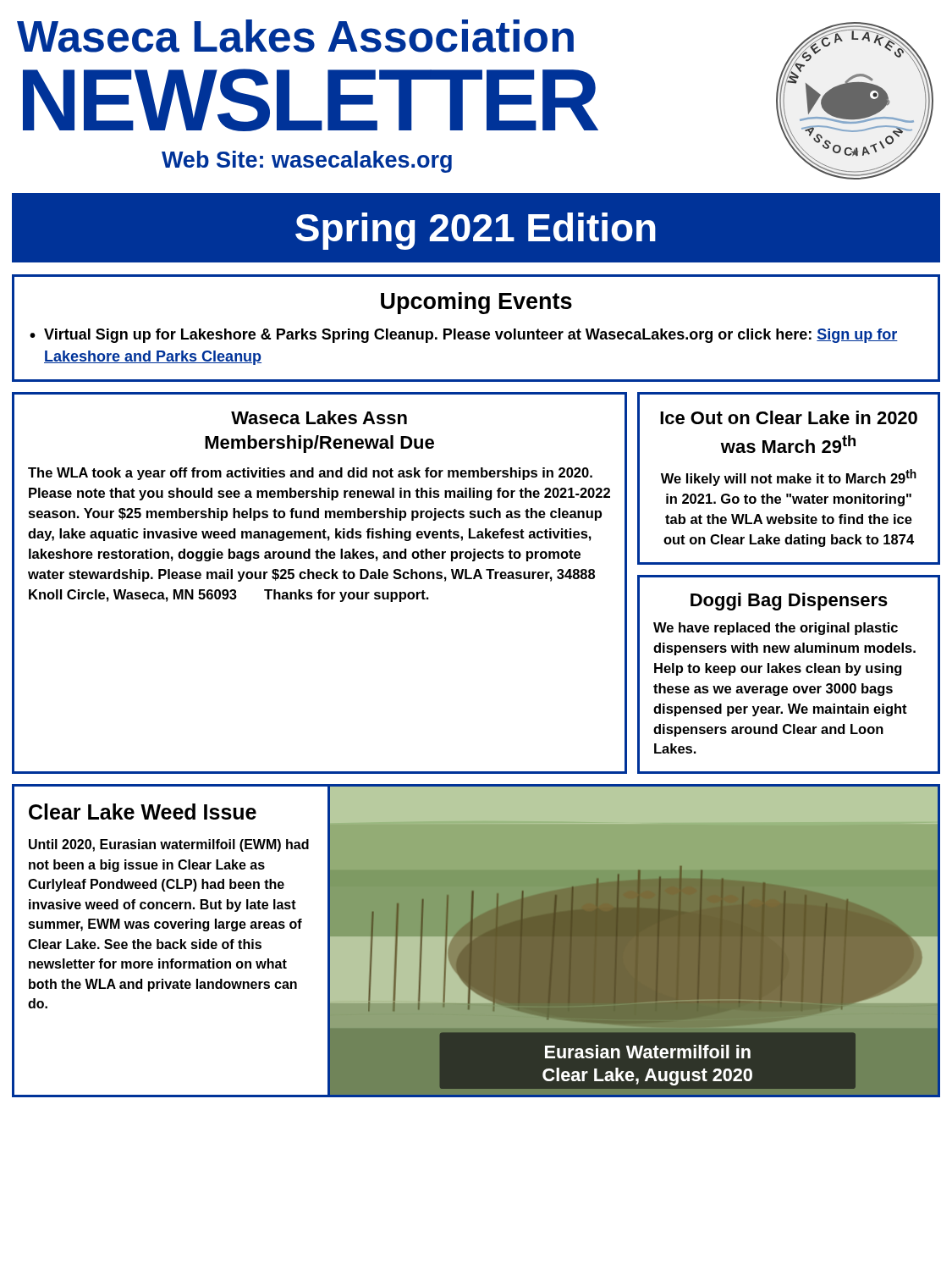Image resolution: width=952 pixels, height=1270 pixels.
Task: Select the section header with the text "Spring 2021 Edition"
Action: 476,228
